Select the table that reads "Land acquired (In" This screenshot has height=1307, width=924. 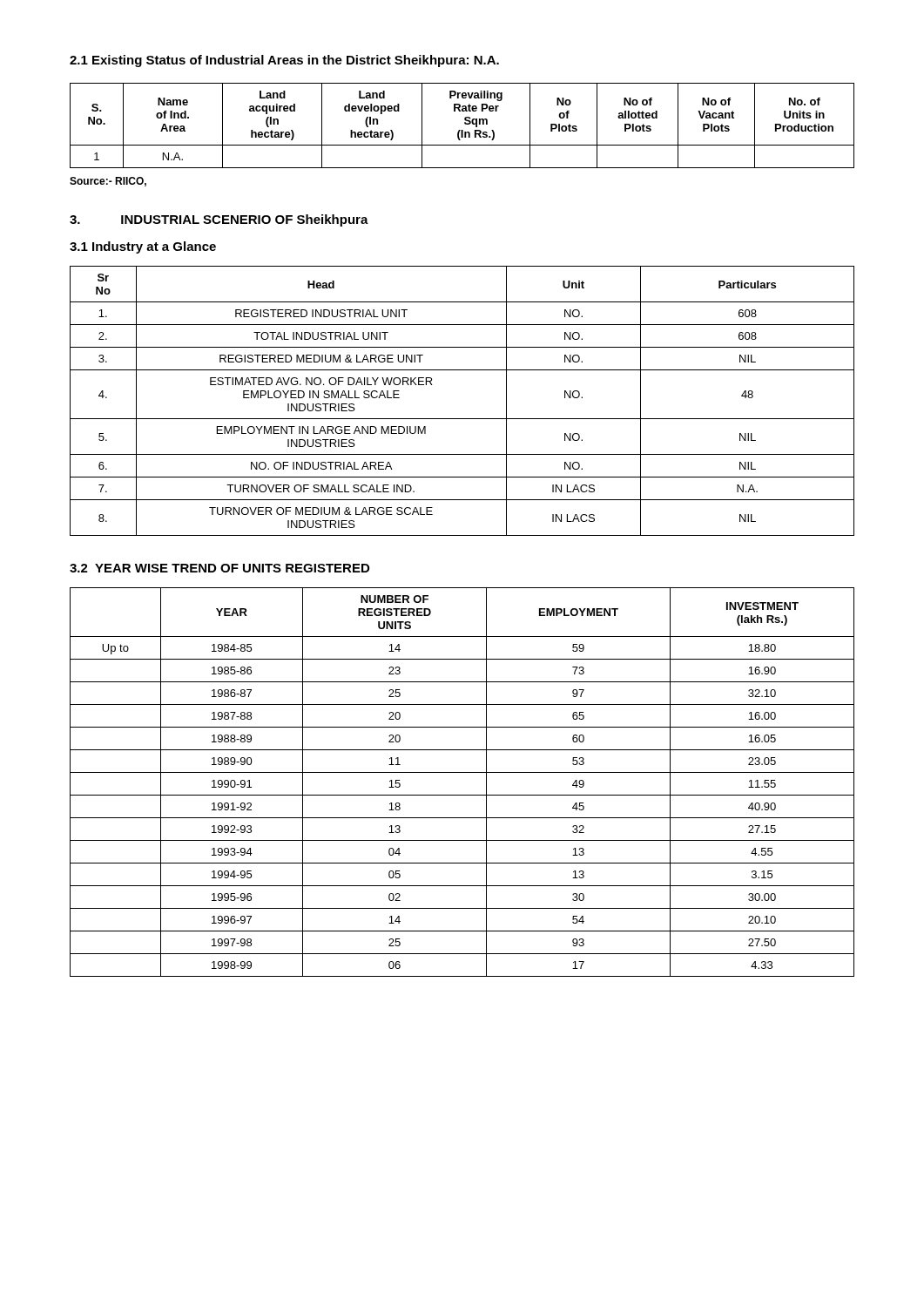click(462, 125)
